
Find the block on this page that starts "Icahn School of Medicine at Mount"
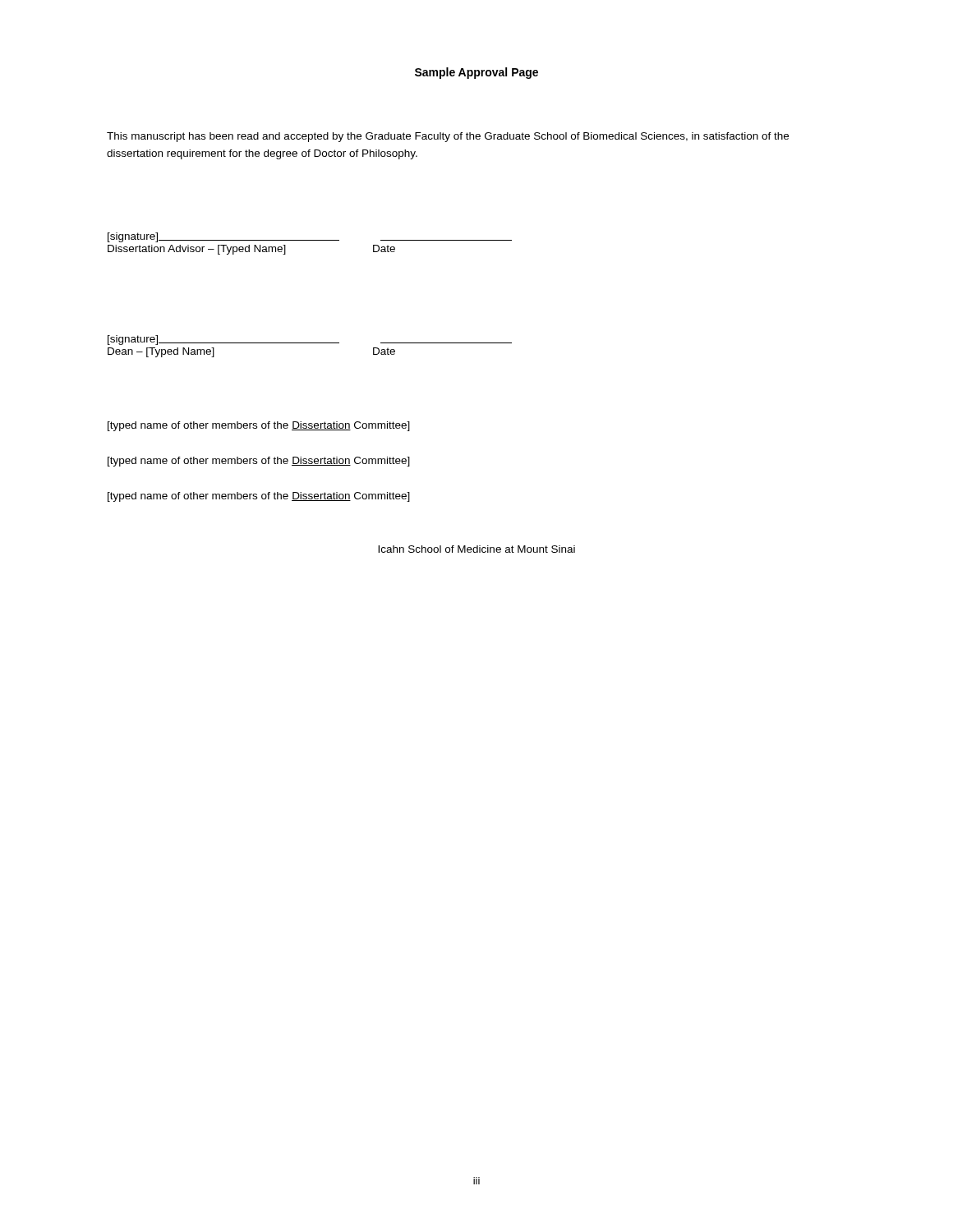coord(476,549)
